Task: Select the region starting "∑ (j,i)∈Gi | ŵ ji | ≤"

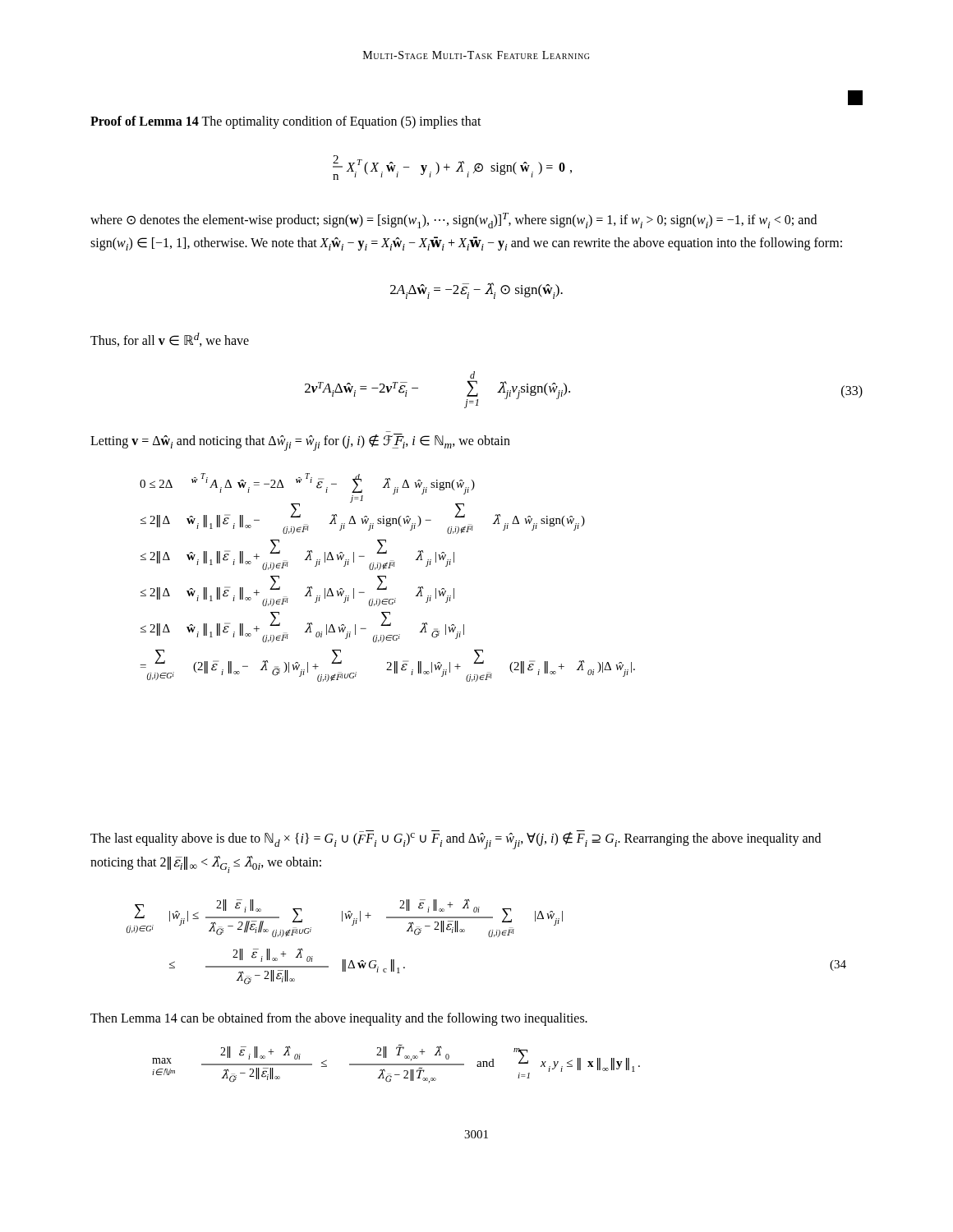Action: 479,939
